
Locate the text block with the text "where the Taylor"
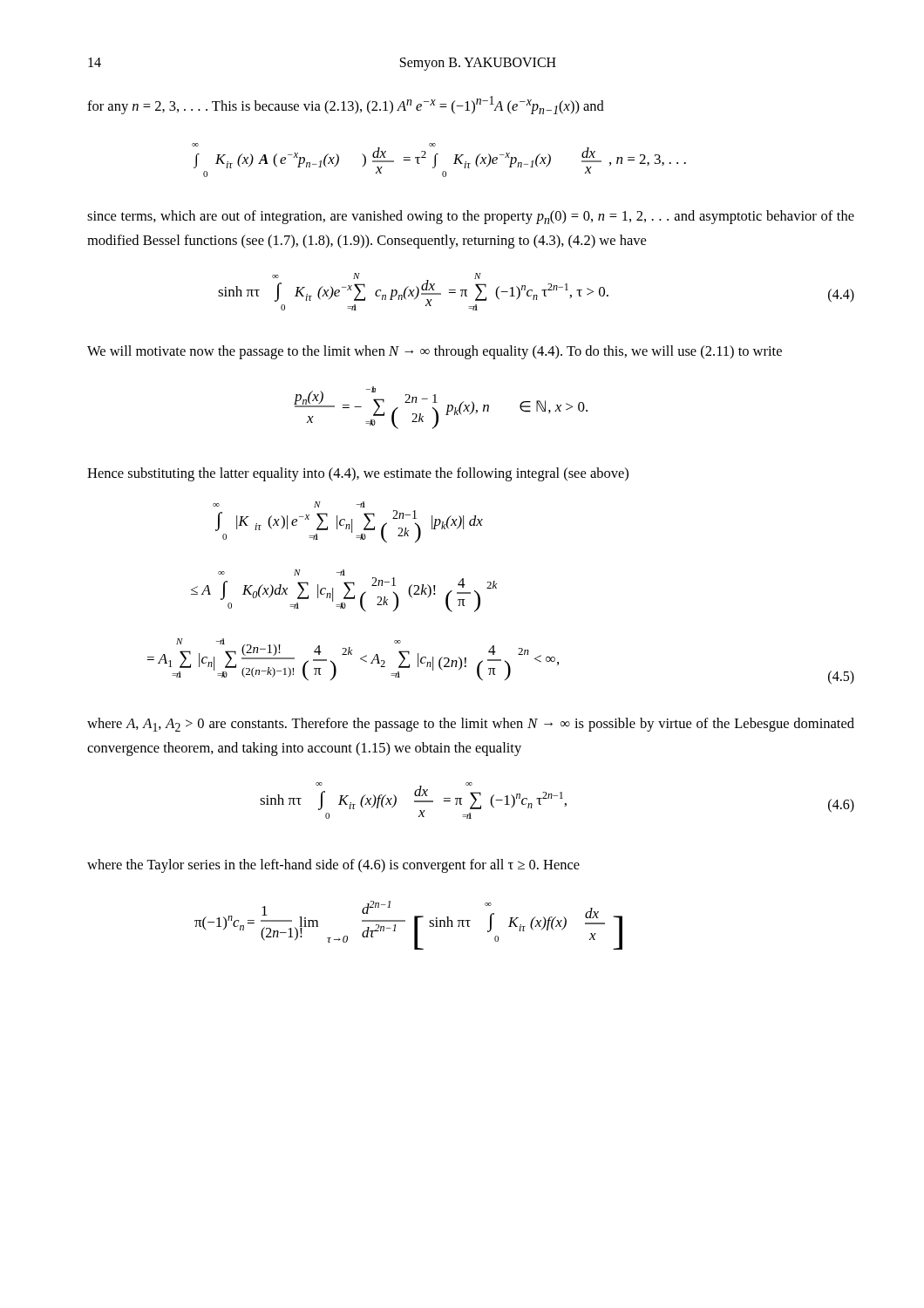tap(333, 864)
